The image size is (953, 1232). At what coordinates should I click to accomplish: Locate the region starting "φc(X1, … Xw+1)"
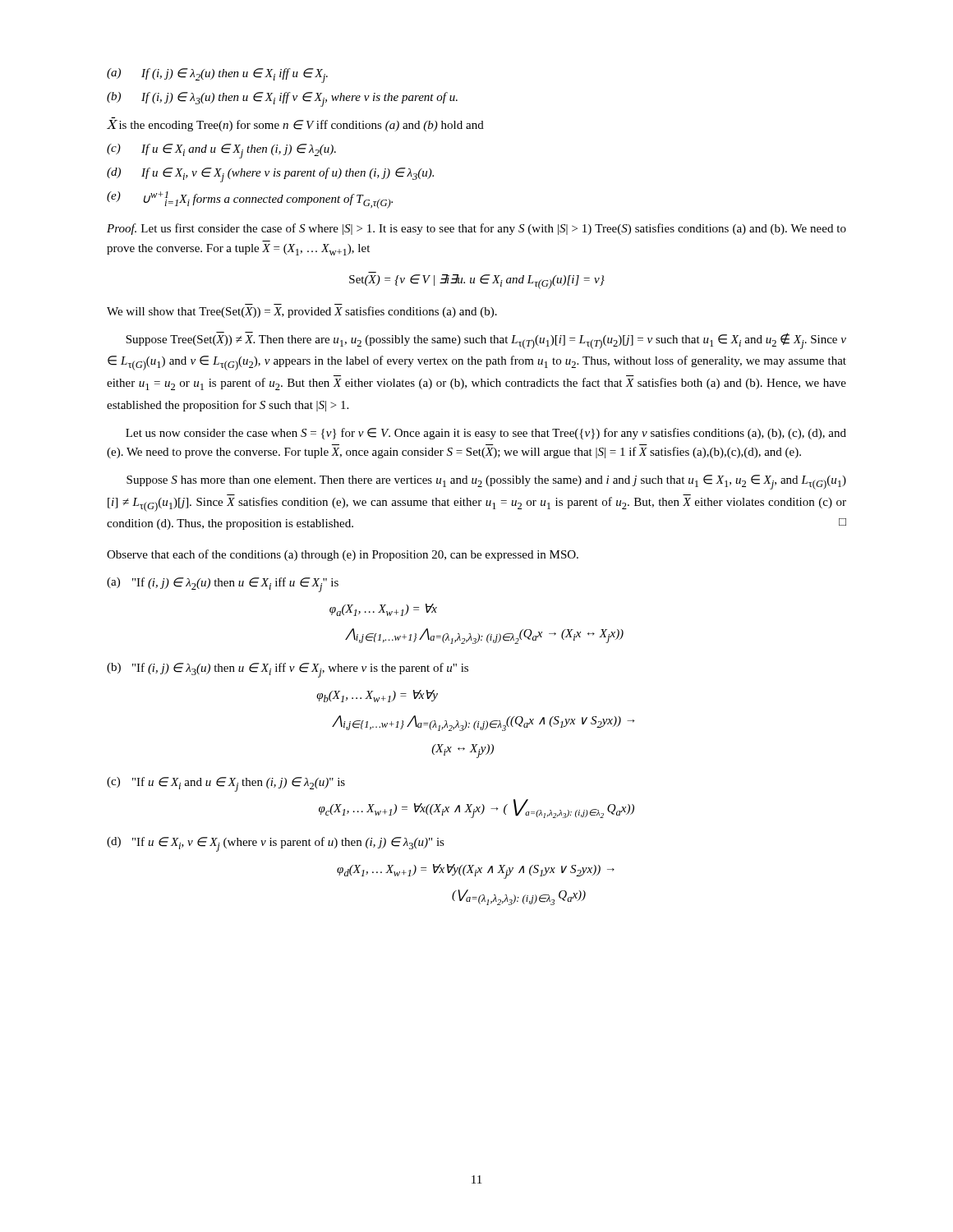[476, 808]
